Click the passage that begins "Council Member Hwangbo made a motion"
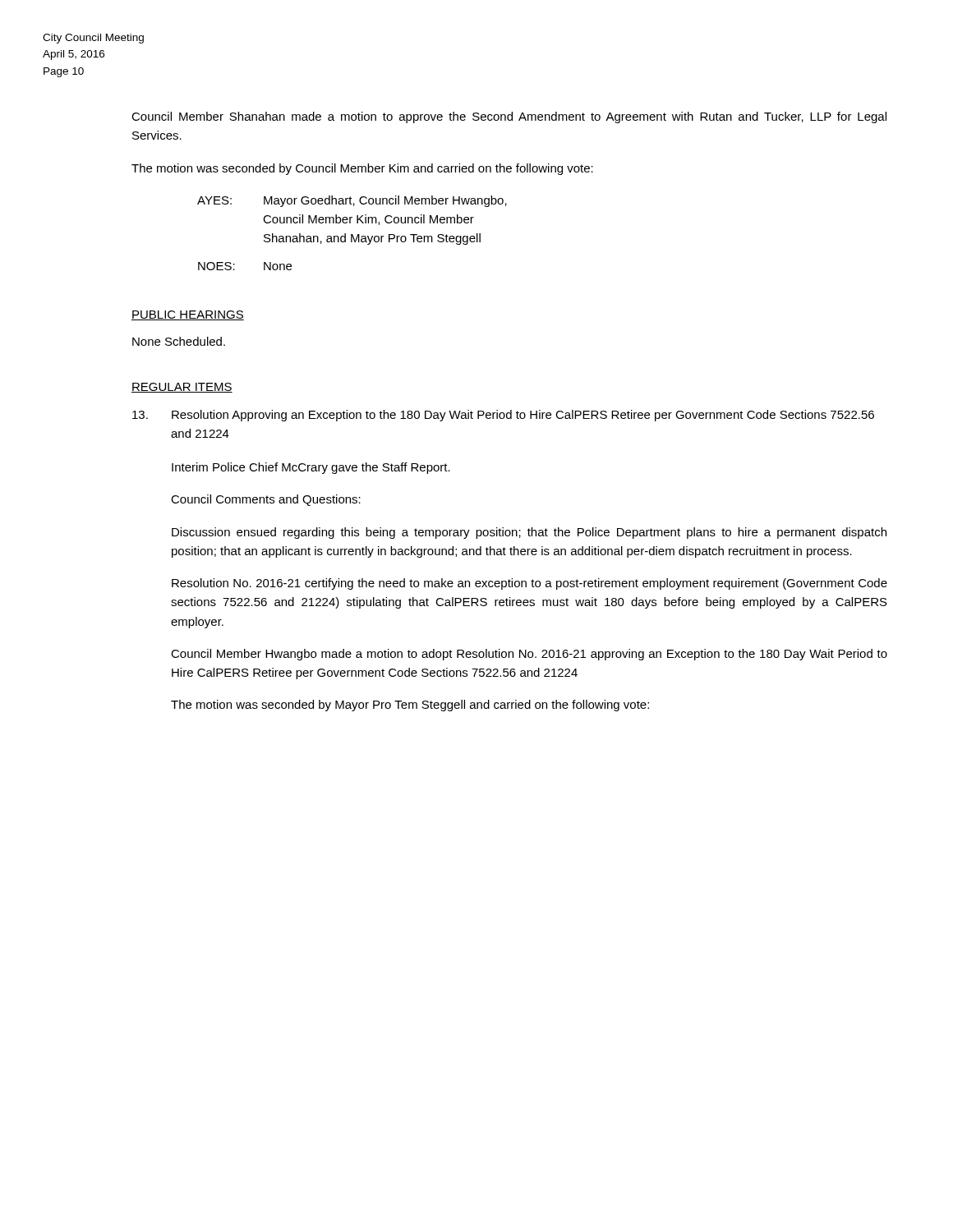The height and width of the screenshot is (1232, 953). pyautogui.click(x=529, y=663)
